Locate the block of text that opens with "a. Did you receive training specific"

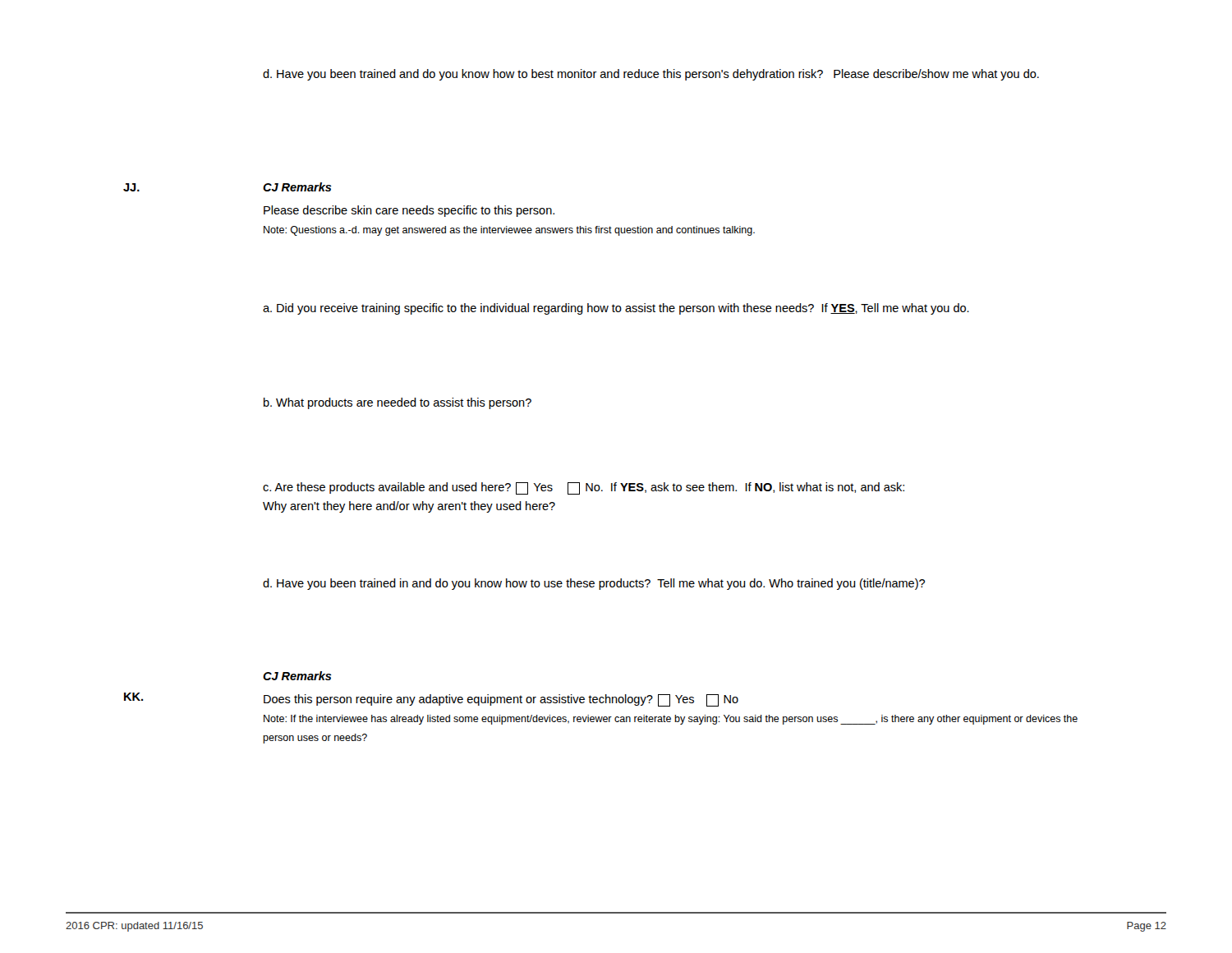click(616, 308)
